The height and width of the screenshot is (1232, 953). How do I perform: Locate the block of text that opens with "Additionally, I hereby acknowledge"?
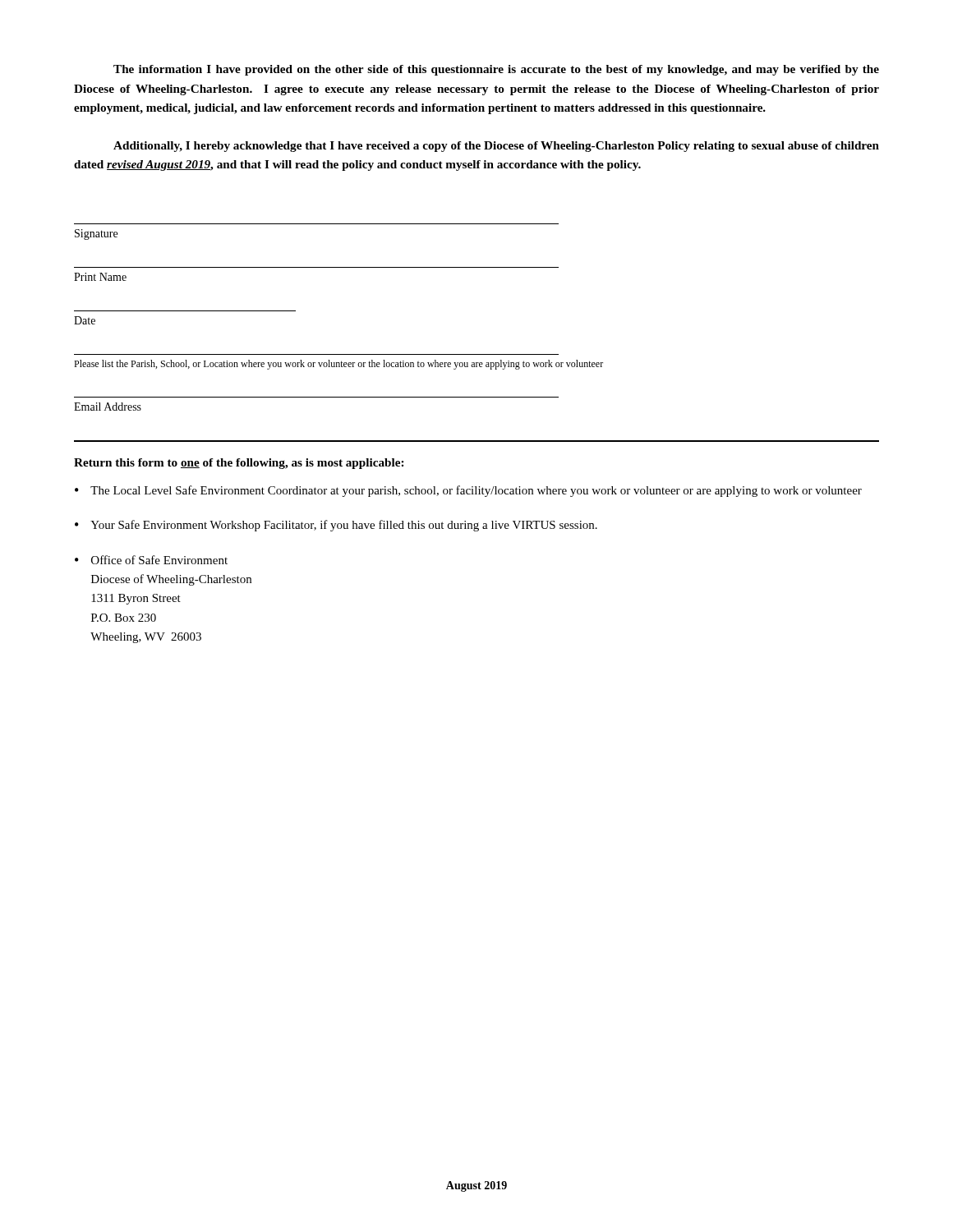click(x=476, y=154)
